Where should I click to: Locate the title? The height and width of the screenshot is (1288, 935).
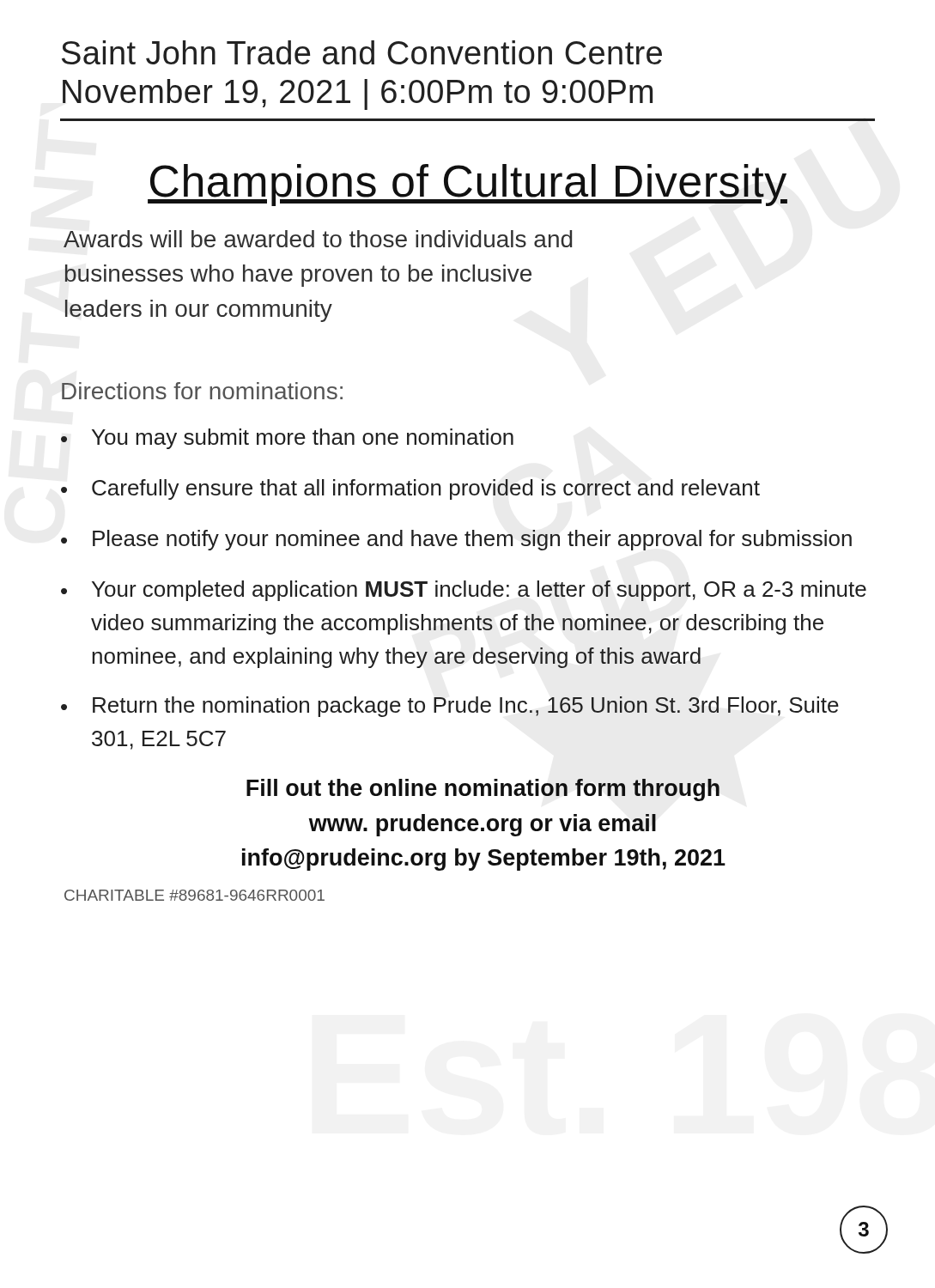coord(468,181)
